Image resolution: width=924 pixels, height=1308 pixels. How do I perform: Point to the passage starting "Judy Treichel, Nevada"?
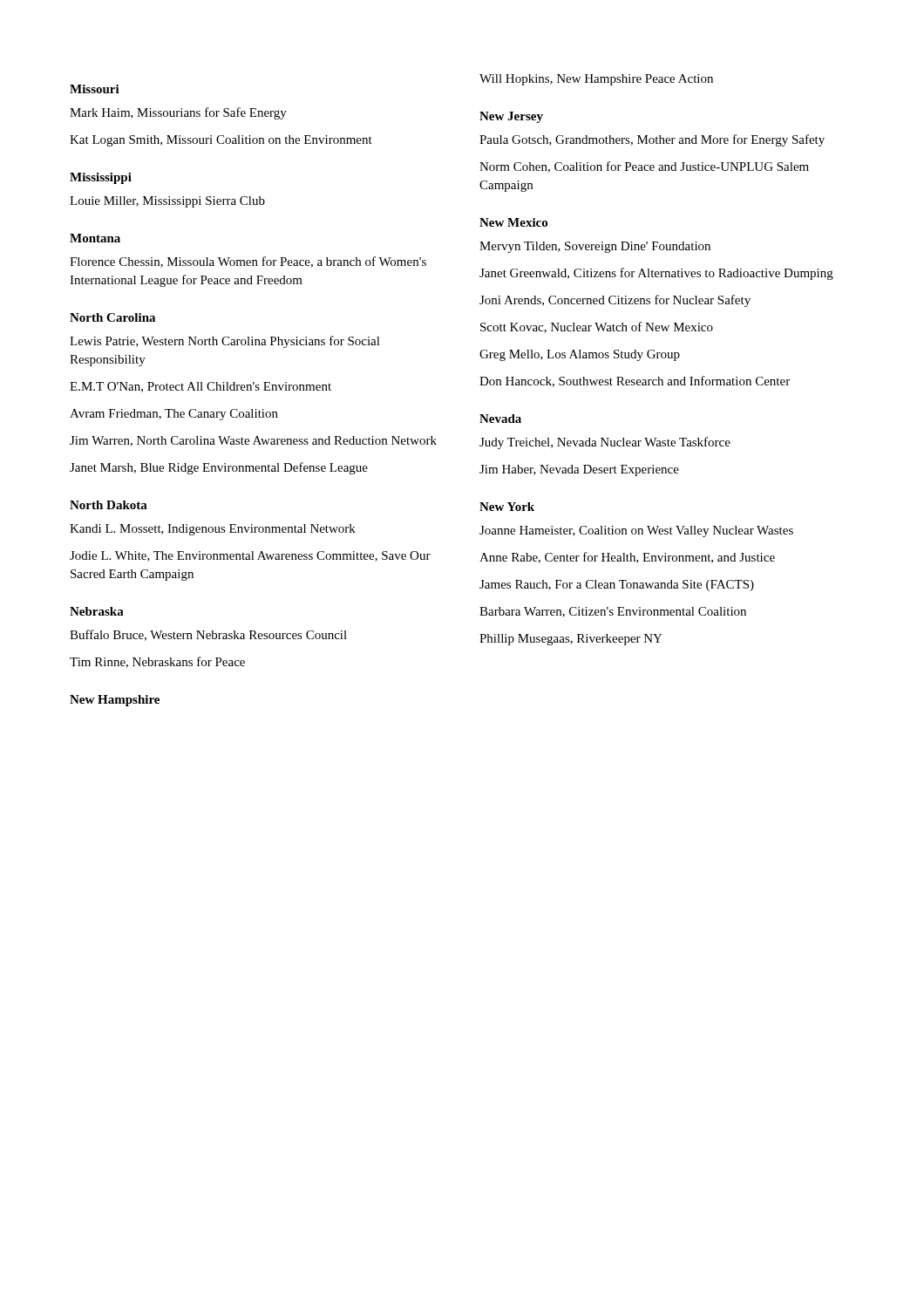tap(605, 442)
